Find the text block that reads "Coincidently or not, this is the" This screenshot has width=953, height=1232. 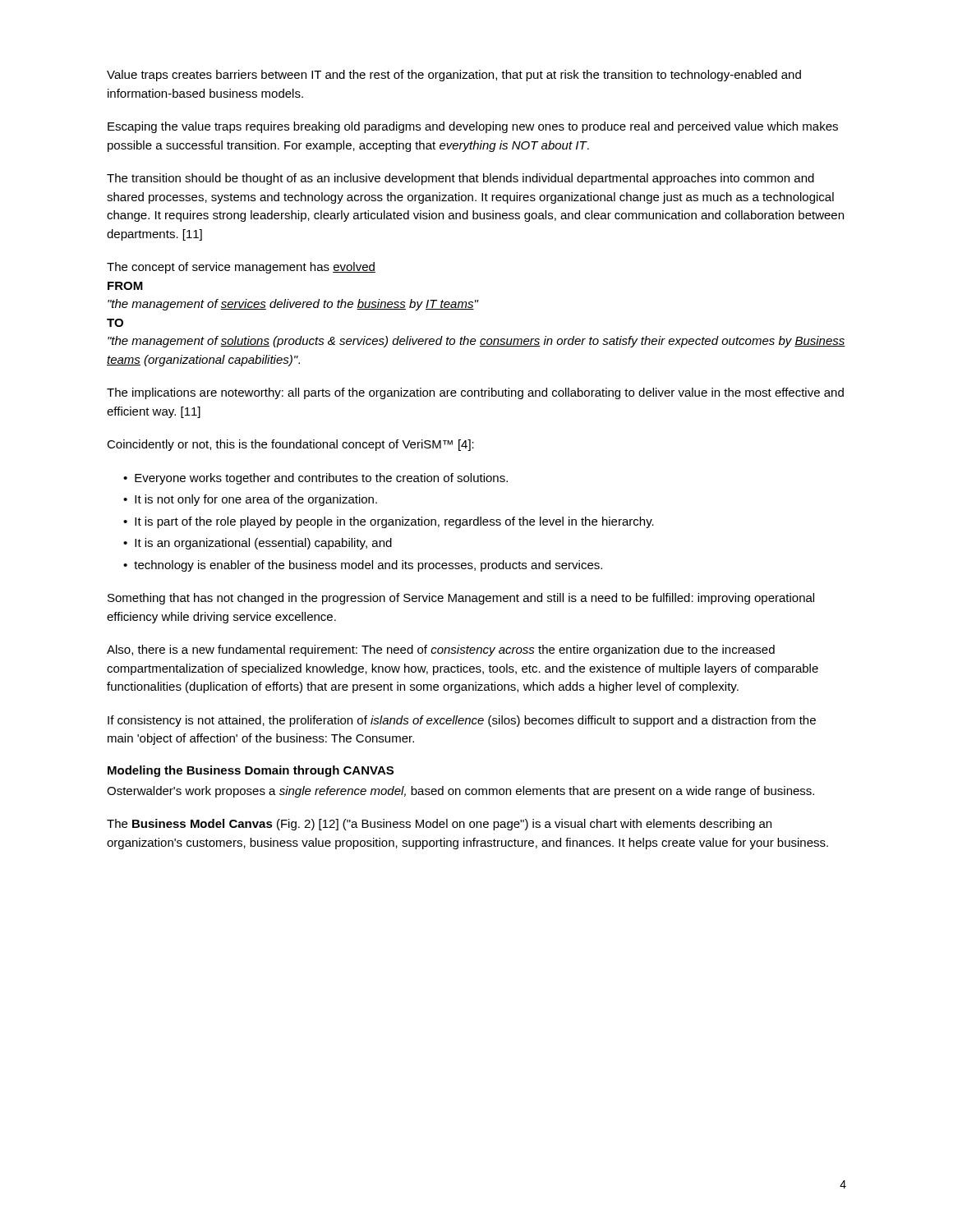click(476, 445)
